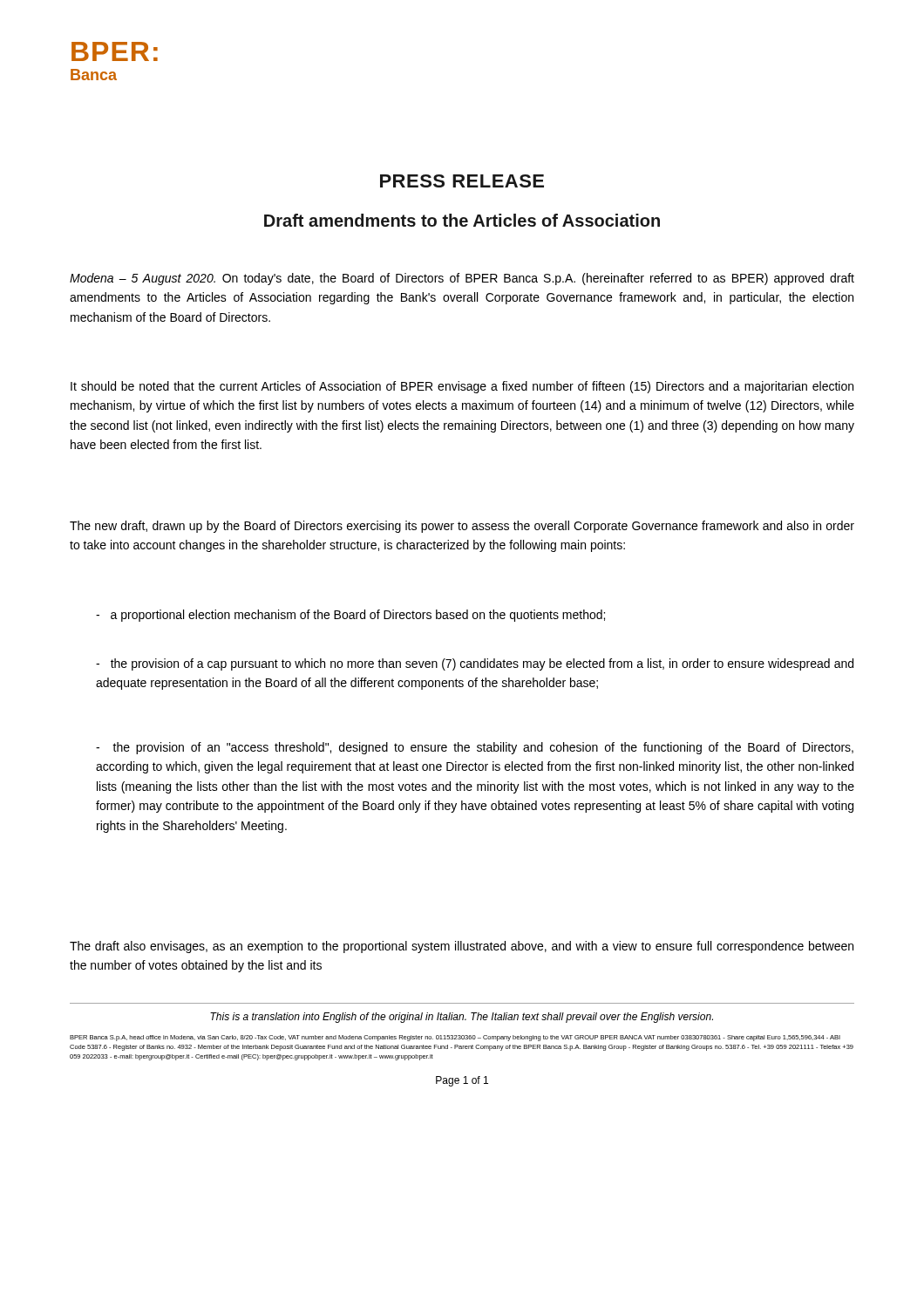Click on the text starting "the provision of a cap pursuant to"
Screen dimensions: 1308x924
click(x=475, y=673)
